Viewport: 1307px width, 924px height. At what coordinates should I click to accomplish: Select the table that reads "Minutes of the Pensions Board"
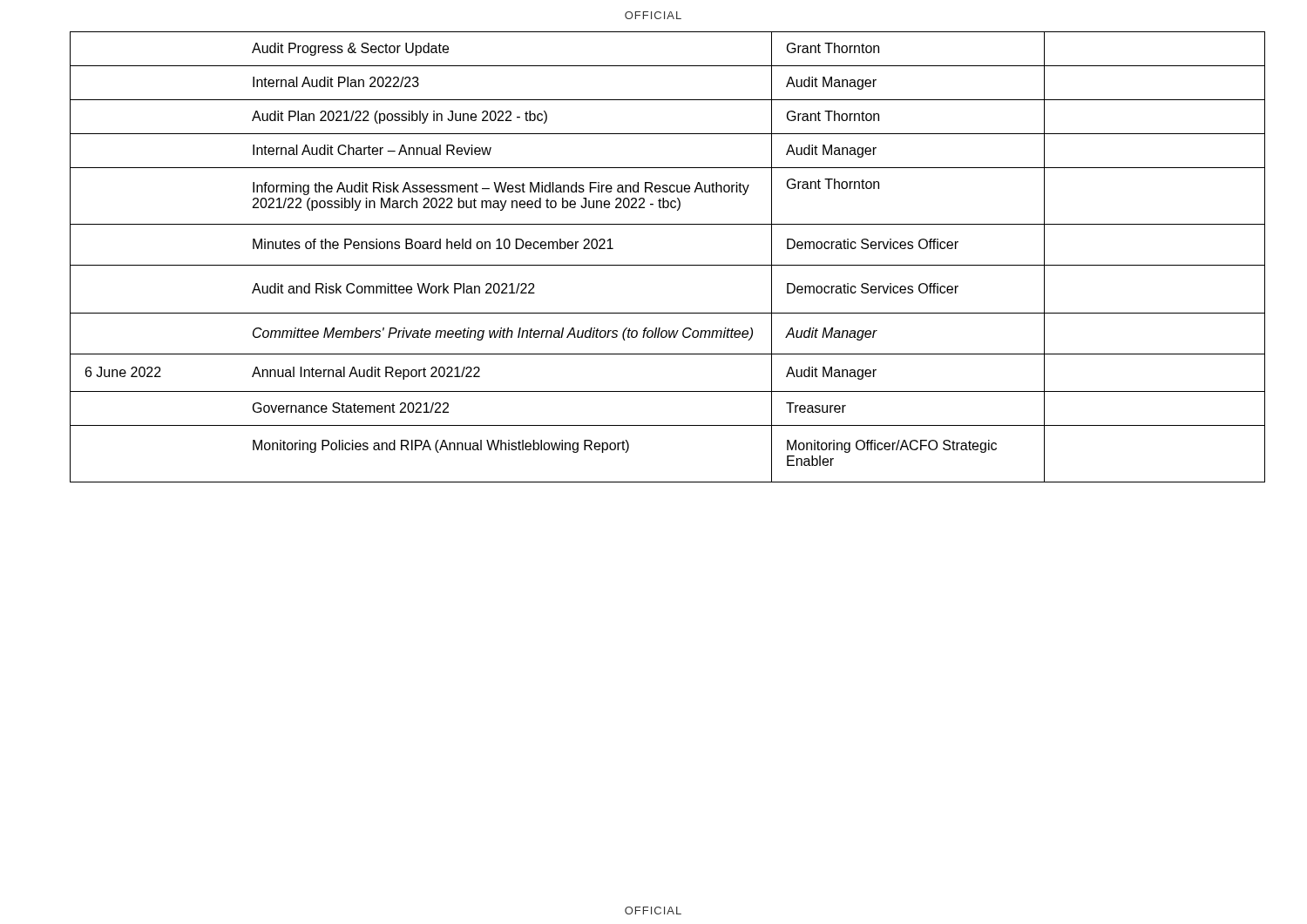[654, 460]
